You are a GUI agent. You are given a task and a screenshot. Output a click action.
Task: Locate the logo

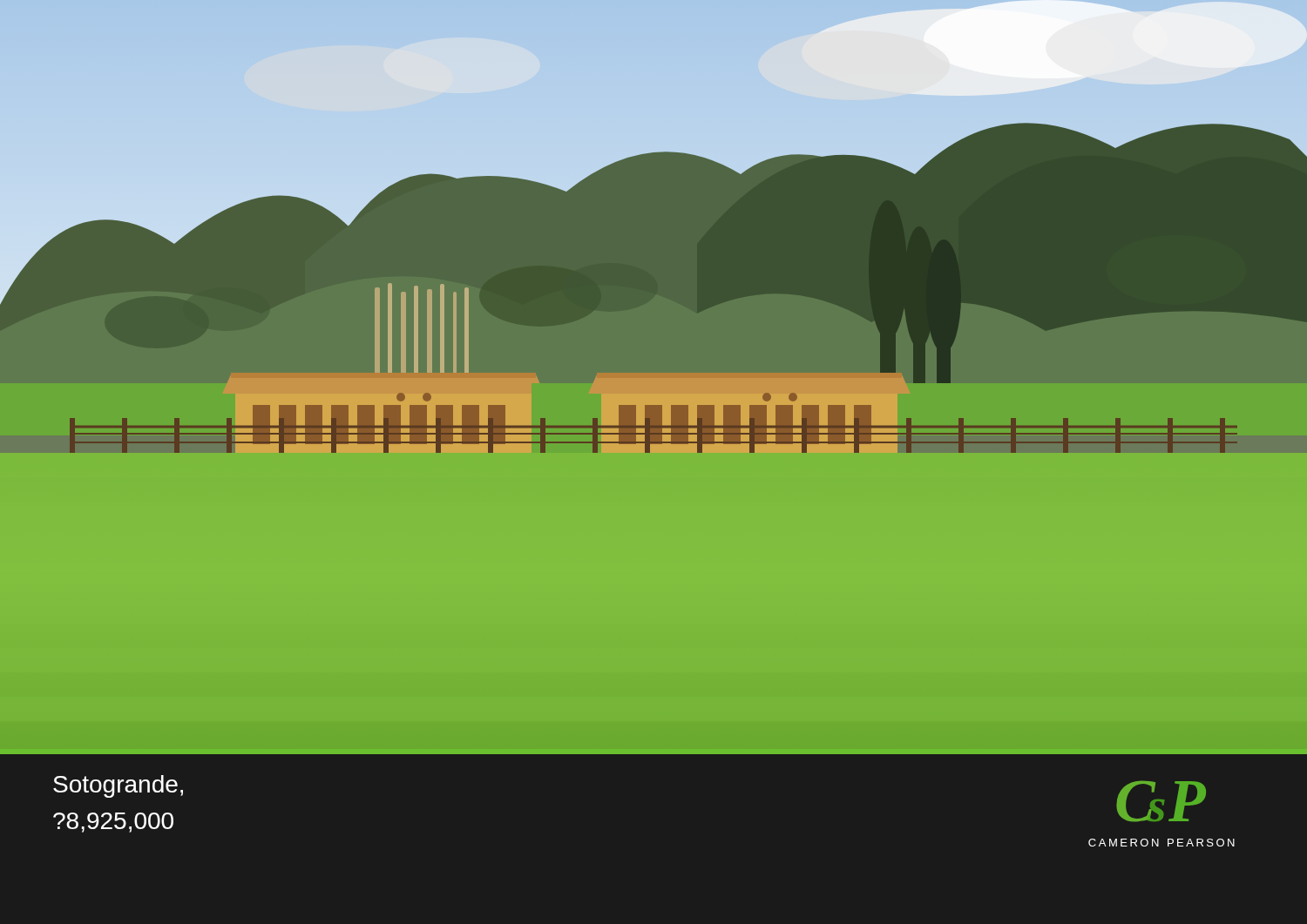[x=1163, y=807]
